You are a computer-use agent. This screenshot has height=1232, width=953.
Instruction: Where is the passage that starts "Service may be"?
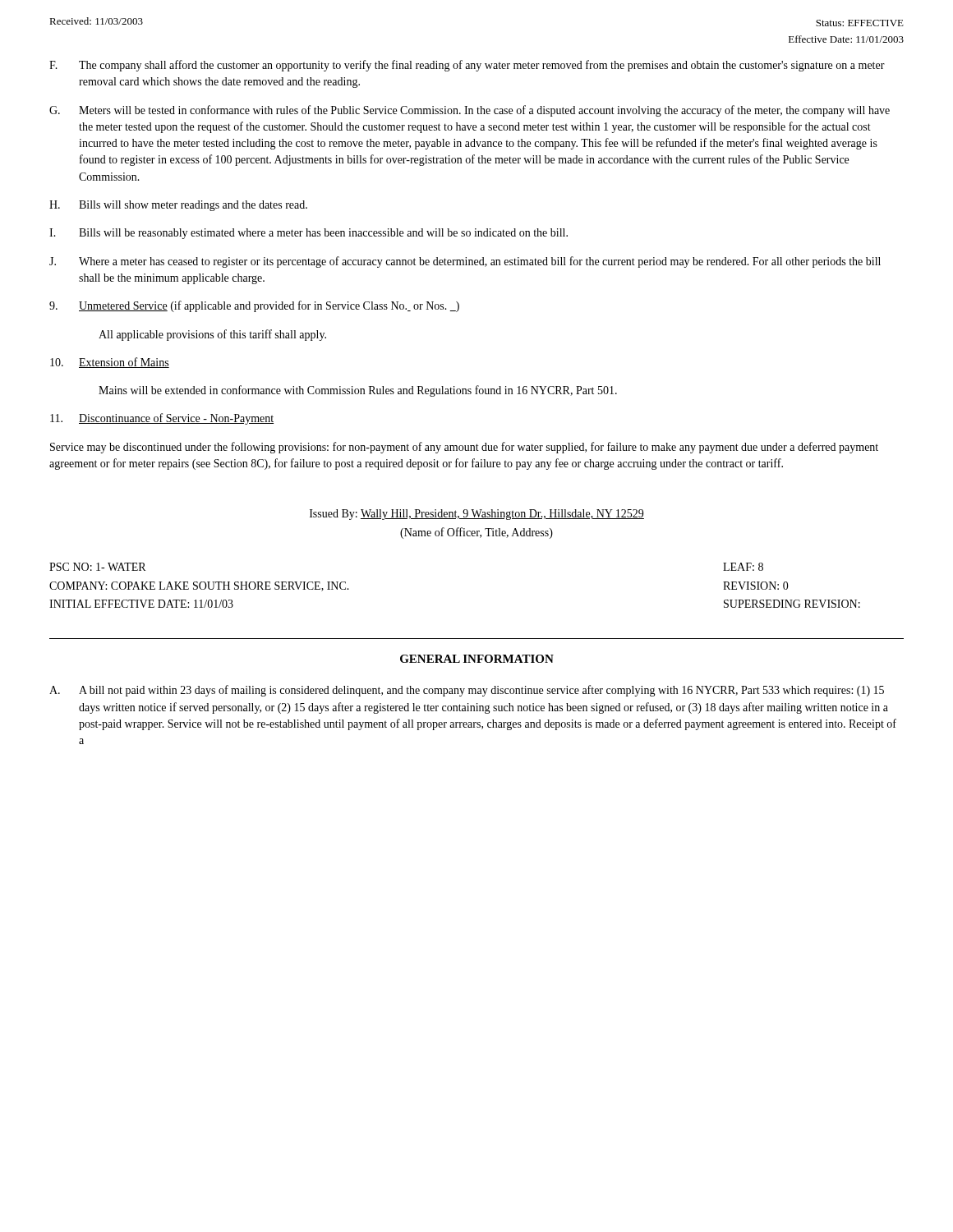(x=464, y=455)
